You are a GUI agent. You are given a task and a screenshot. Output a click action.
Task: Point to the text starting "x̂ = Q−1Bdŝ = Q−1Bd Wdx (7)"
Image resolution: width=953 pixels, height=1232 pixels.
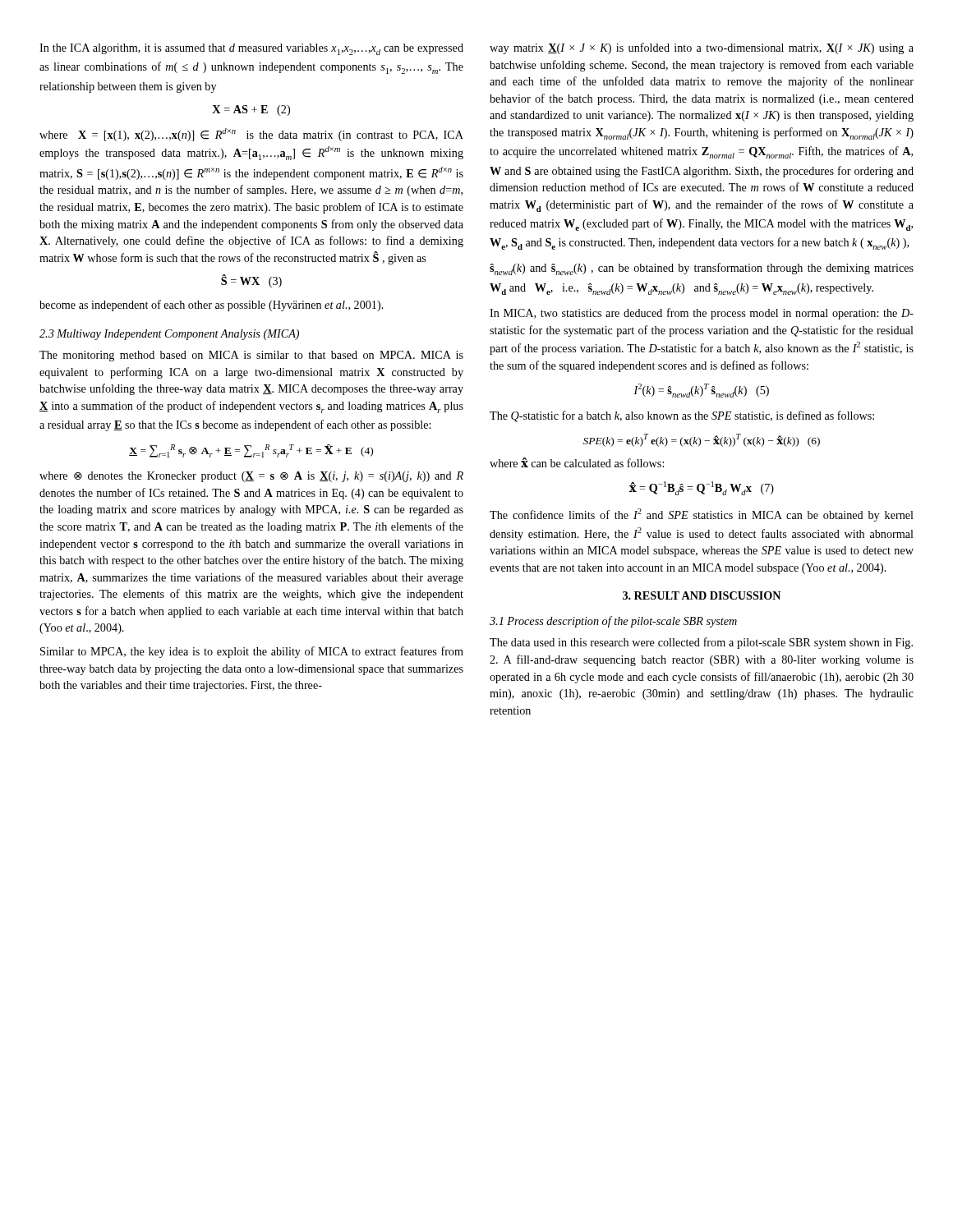[702, 489]
